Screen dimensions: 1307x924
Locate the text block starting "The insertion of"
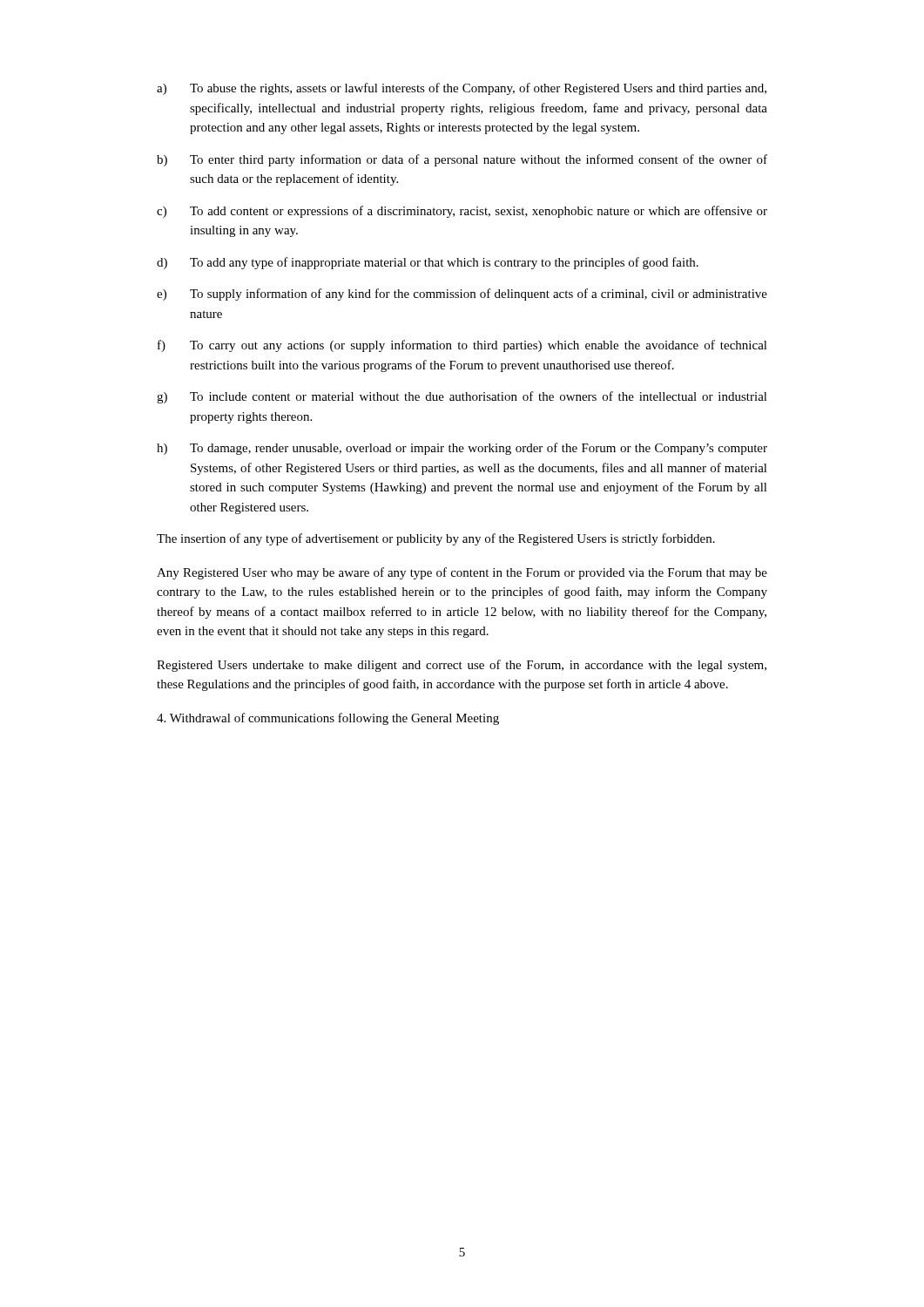click(x=436, y=538)
